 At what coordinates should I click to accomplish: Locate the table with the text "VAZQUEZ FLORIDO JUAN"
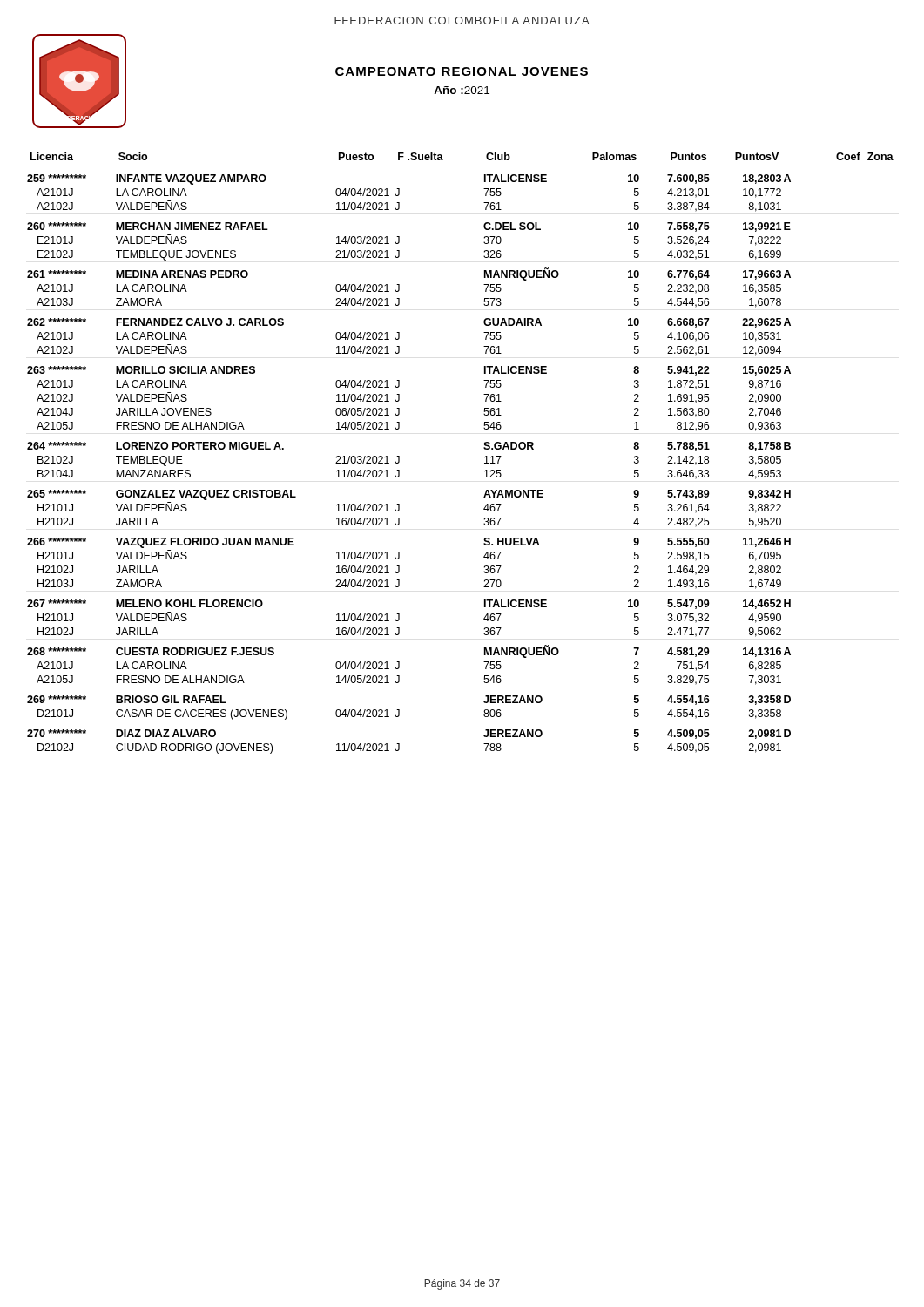click(462, 451)
